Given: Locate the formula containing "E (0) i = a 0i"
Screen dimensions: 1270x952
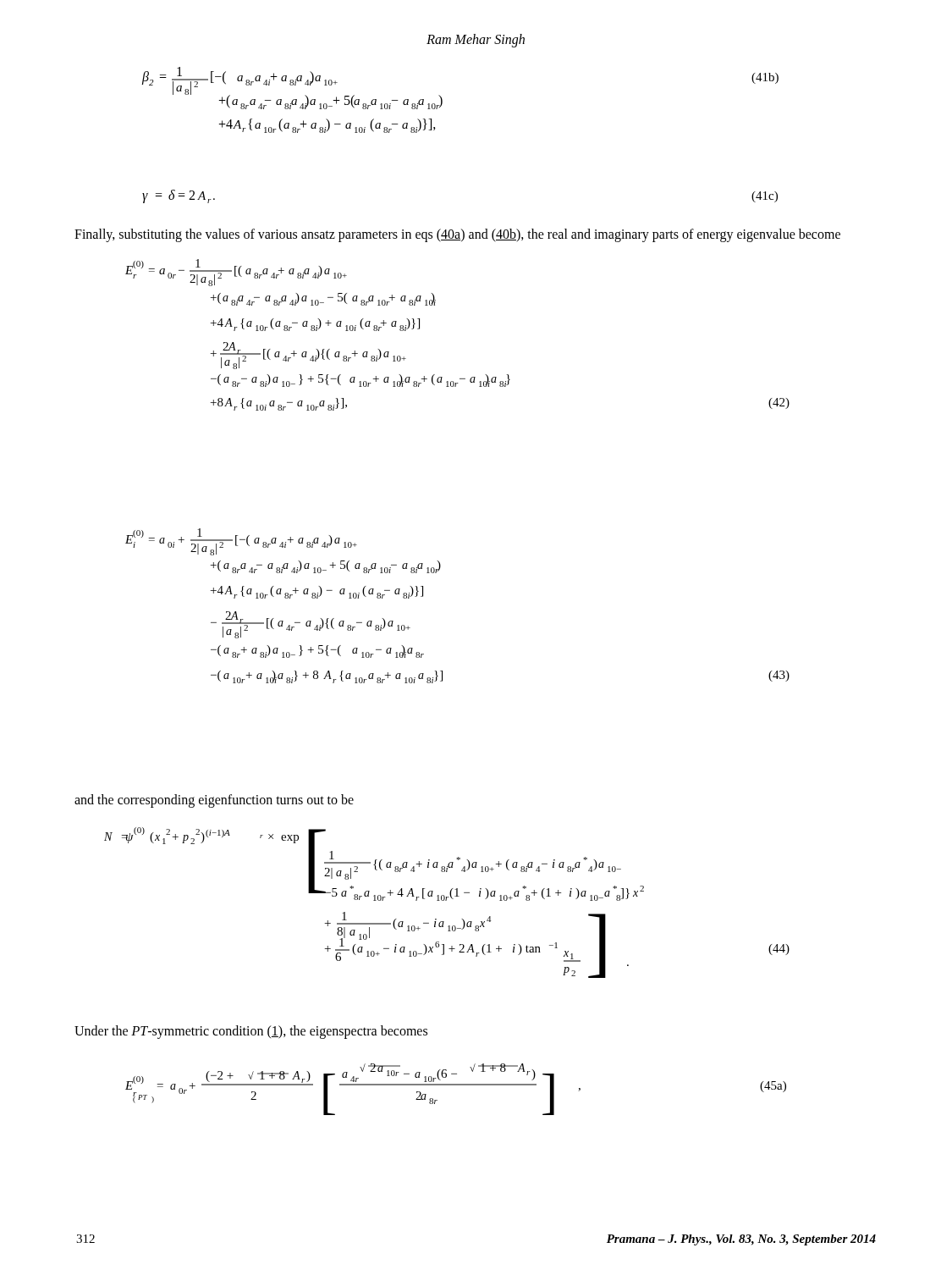Looking at the screenshot, I should point(241,542).
